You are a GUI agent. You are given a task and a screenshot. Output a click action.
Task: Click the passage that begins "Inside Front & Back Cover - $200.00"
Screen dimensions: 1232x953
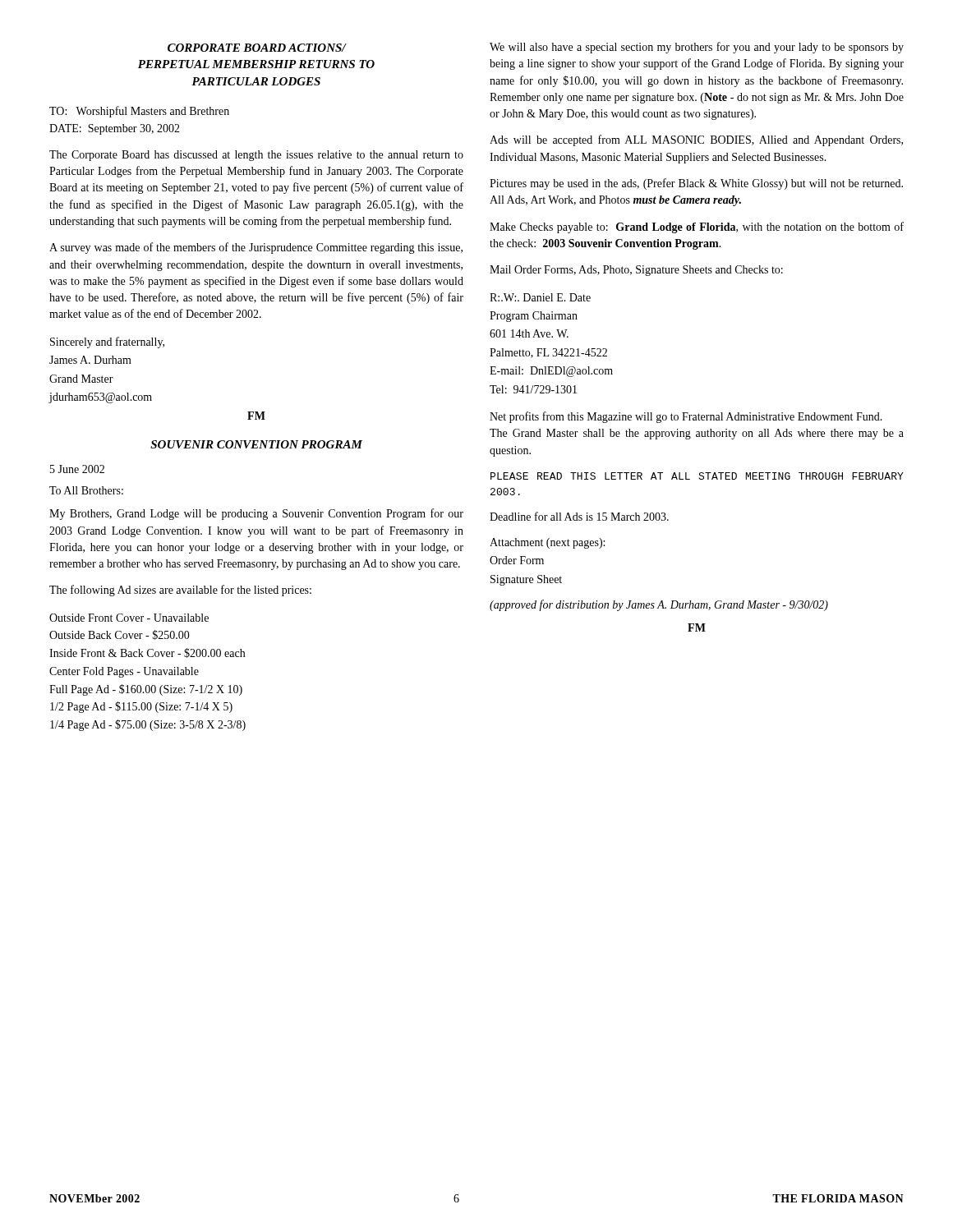tap(147, 653)
